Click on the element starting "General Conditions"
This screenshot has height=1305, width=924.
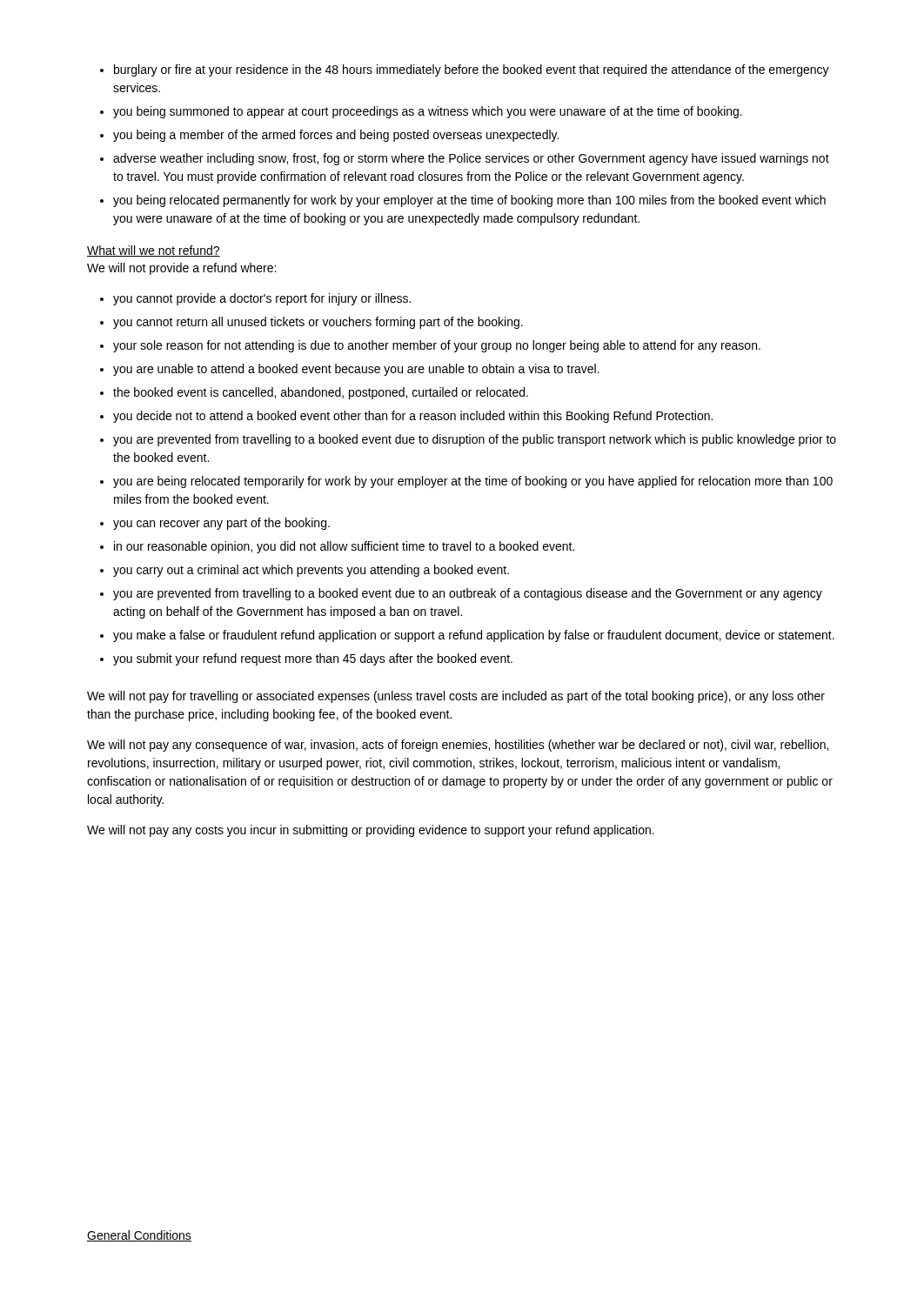[x=139, y=1235]
